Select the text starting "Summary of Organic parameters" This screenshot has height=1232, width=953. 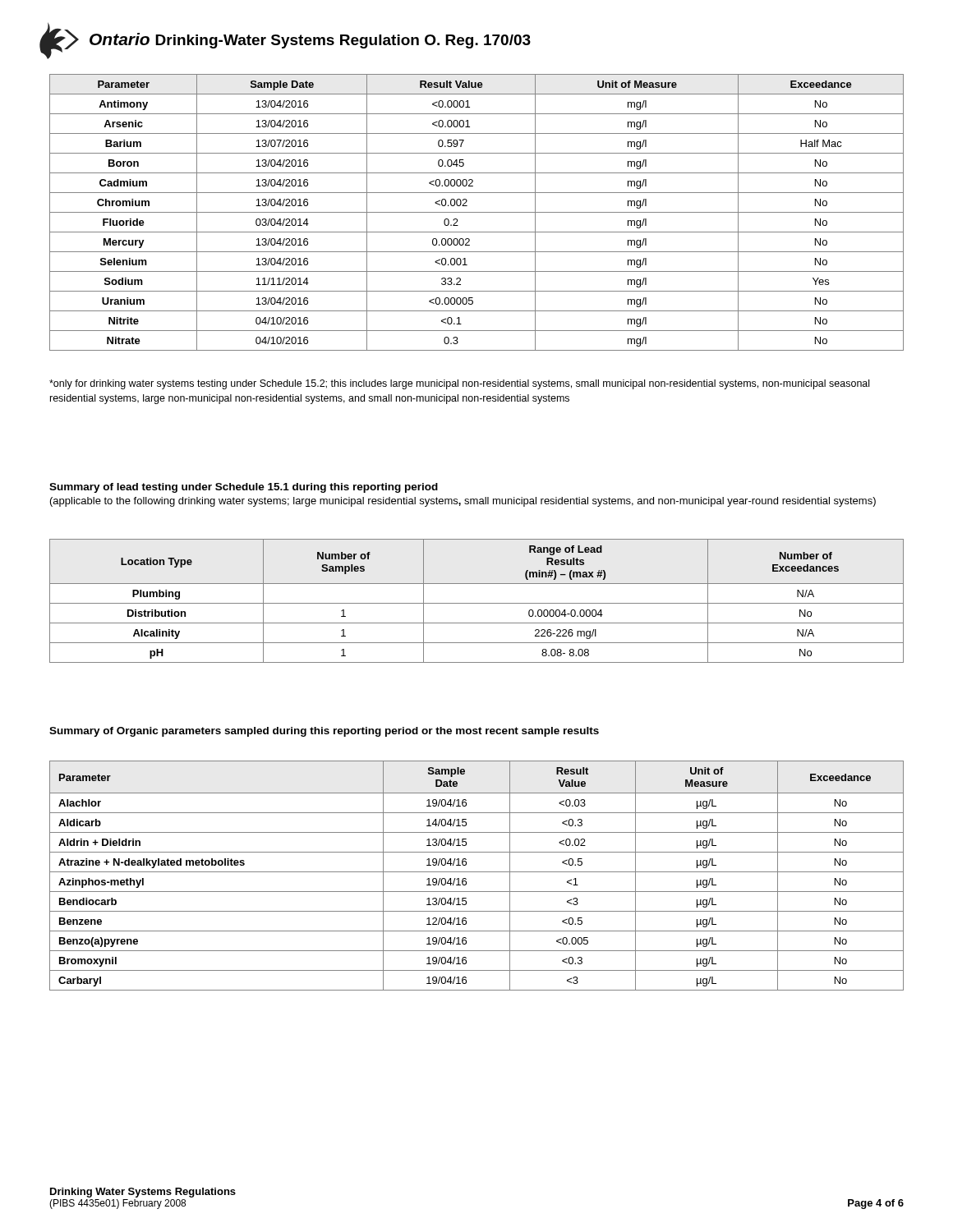[476, 731]
